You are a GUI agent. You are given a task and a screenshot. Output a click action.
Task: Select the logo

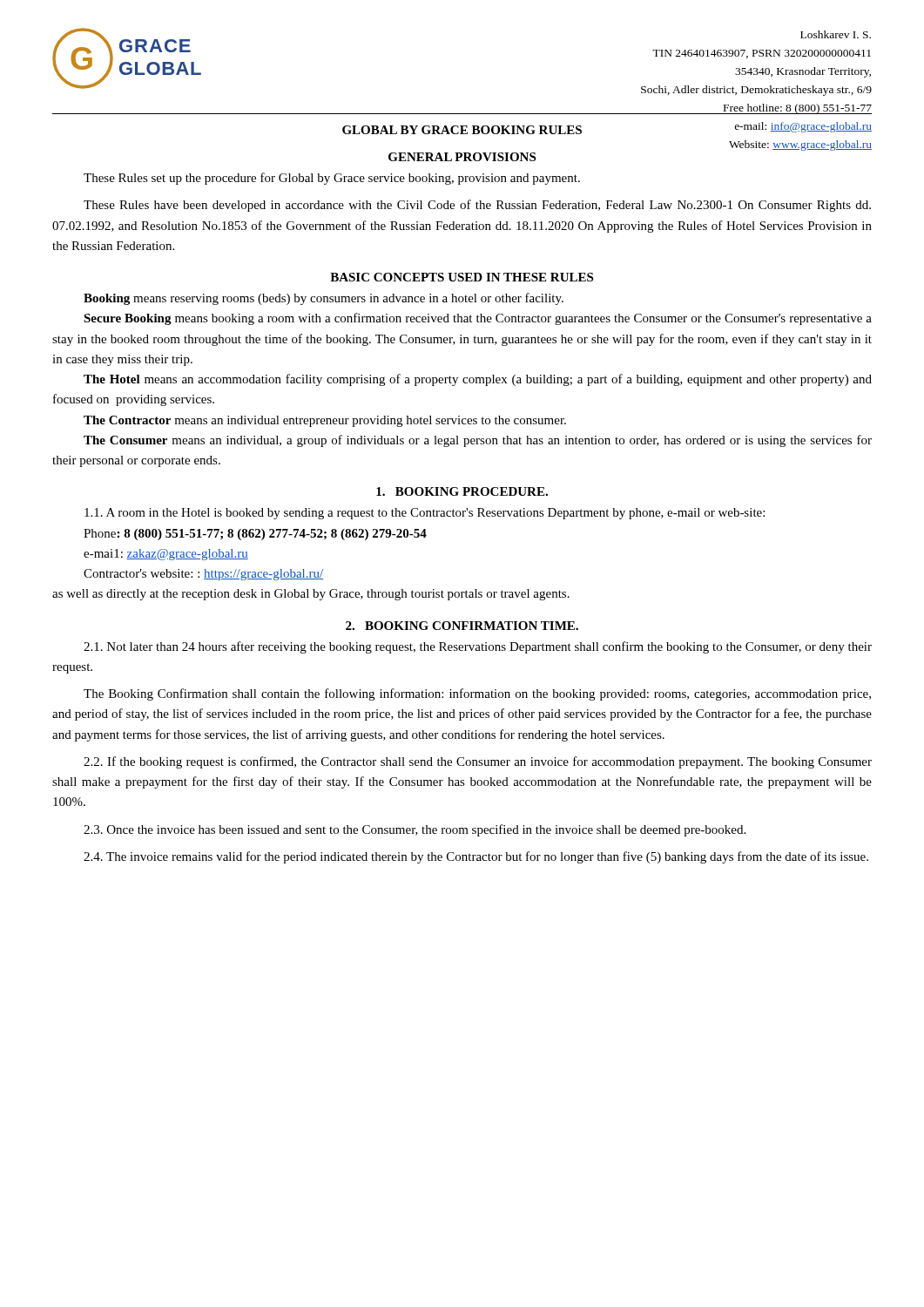(139, 61)
